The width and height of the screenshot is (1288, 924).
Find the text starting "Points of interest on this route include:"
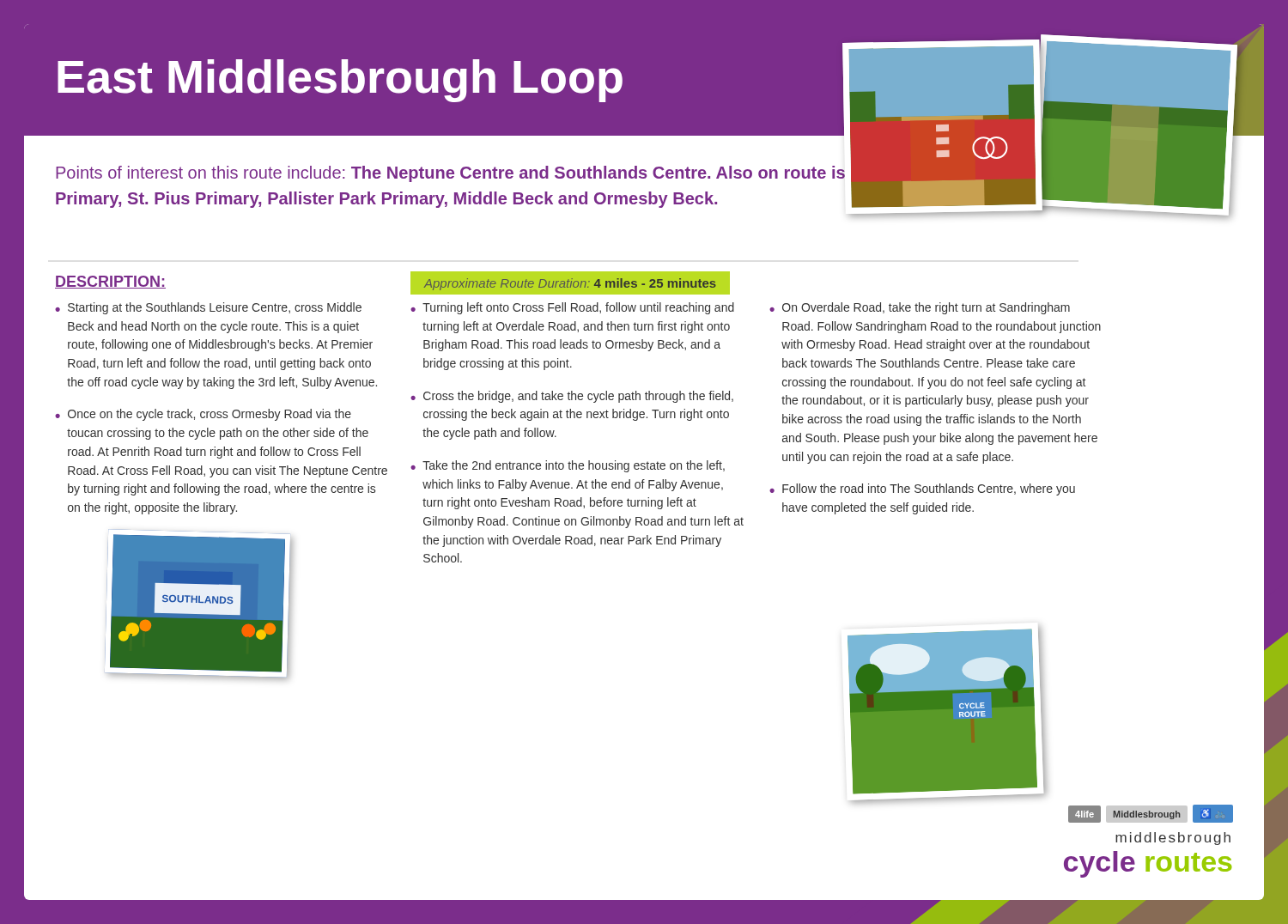(490, 185)
